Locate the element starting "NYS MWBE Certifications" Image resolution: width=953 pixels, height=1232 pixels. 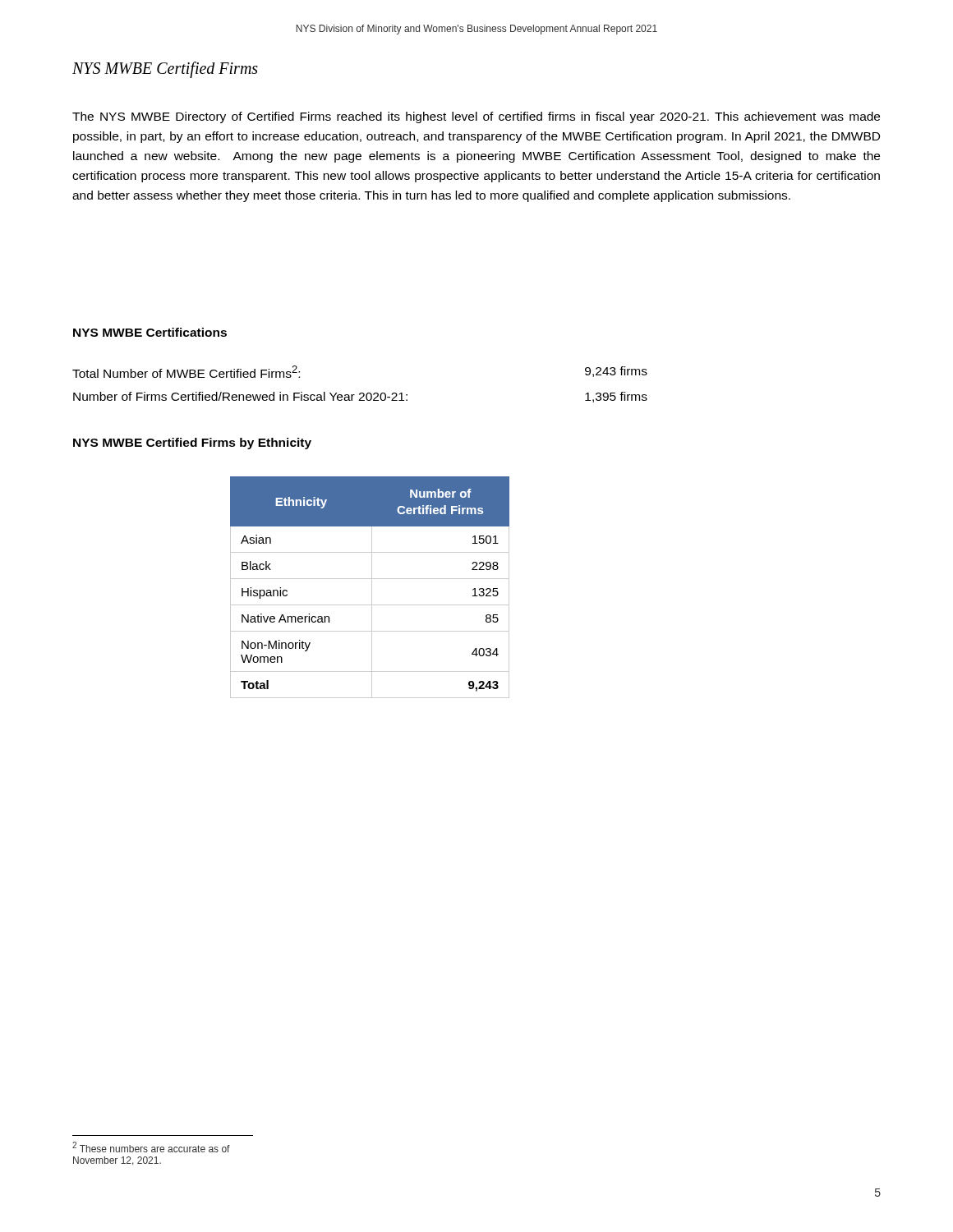tap(150, 332)
